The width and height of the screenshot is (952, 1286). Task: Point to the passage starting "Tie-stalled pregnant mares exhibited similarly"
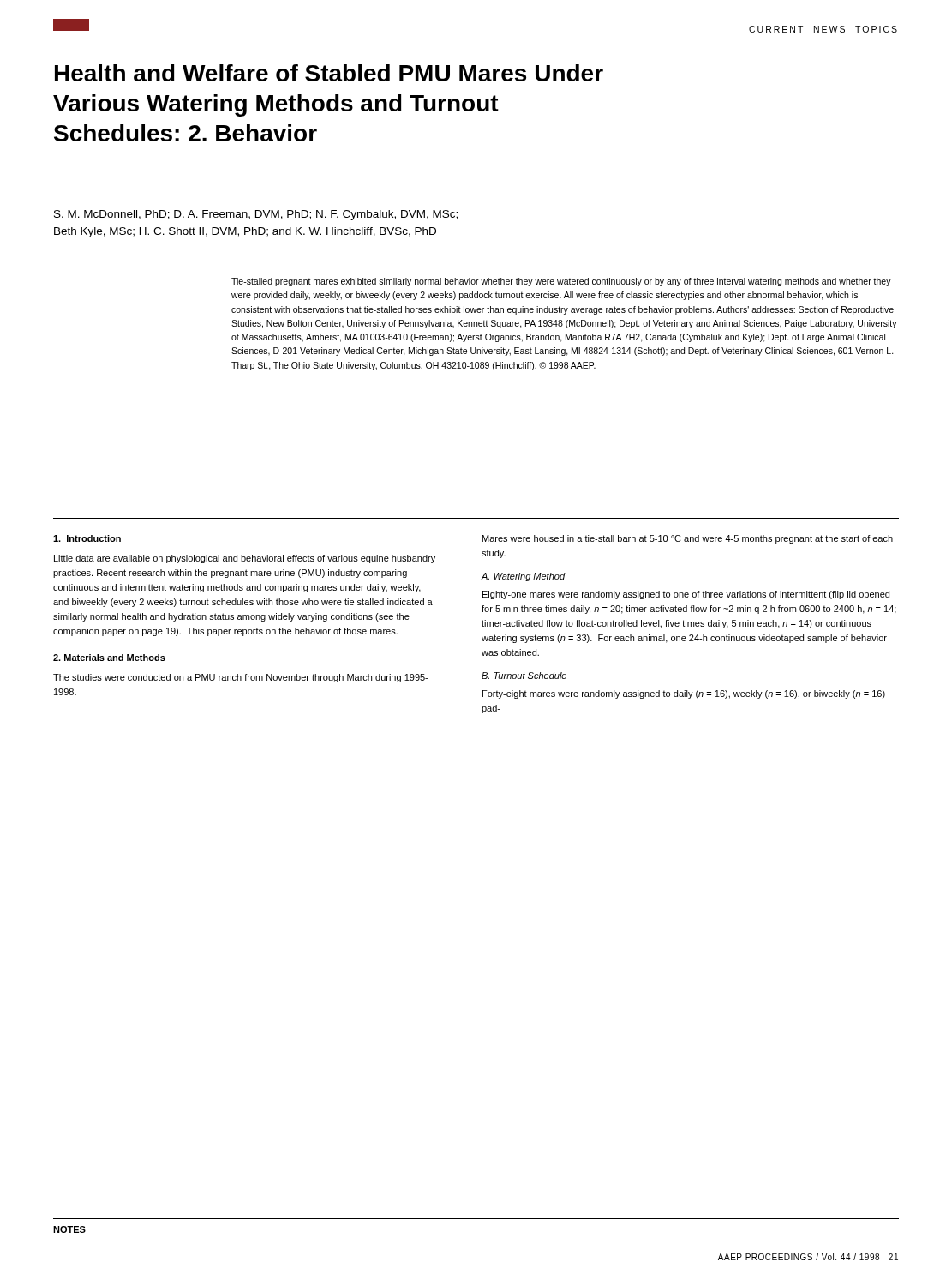coord(564,323)
